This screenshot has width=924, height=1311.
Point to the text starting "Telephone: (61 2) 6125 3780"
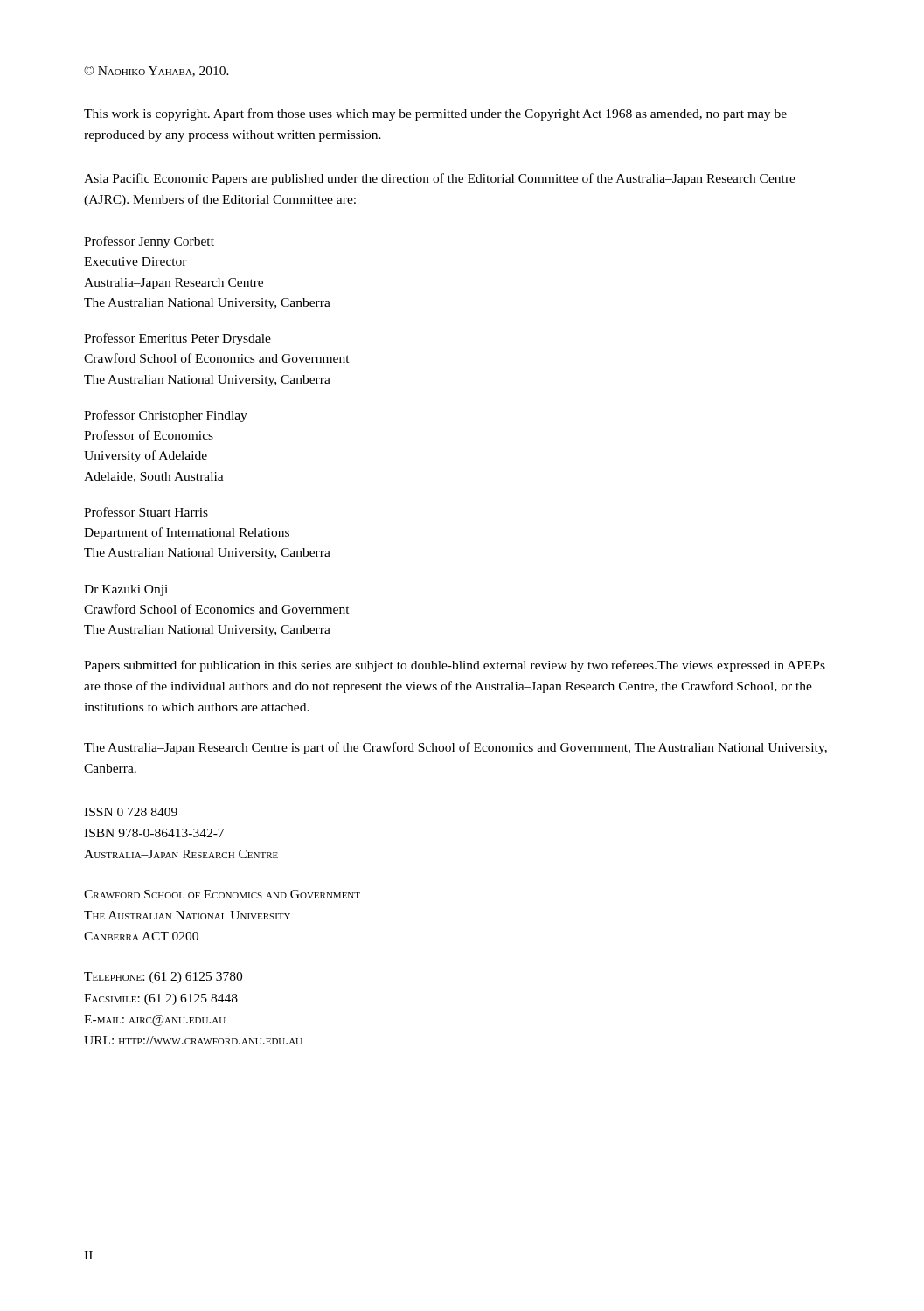tap(193, 1008)
